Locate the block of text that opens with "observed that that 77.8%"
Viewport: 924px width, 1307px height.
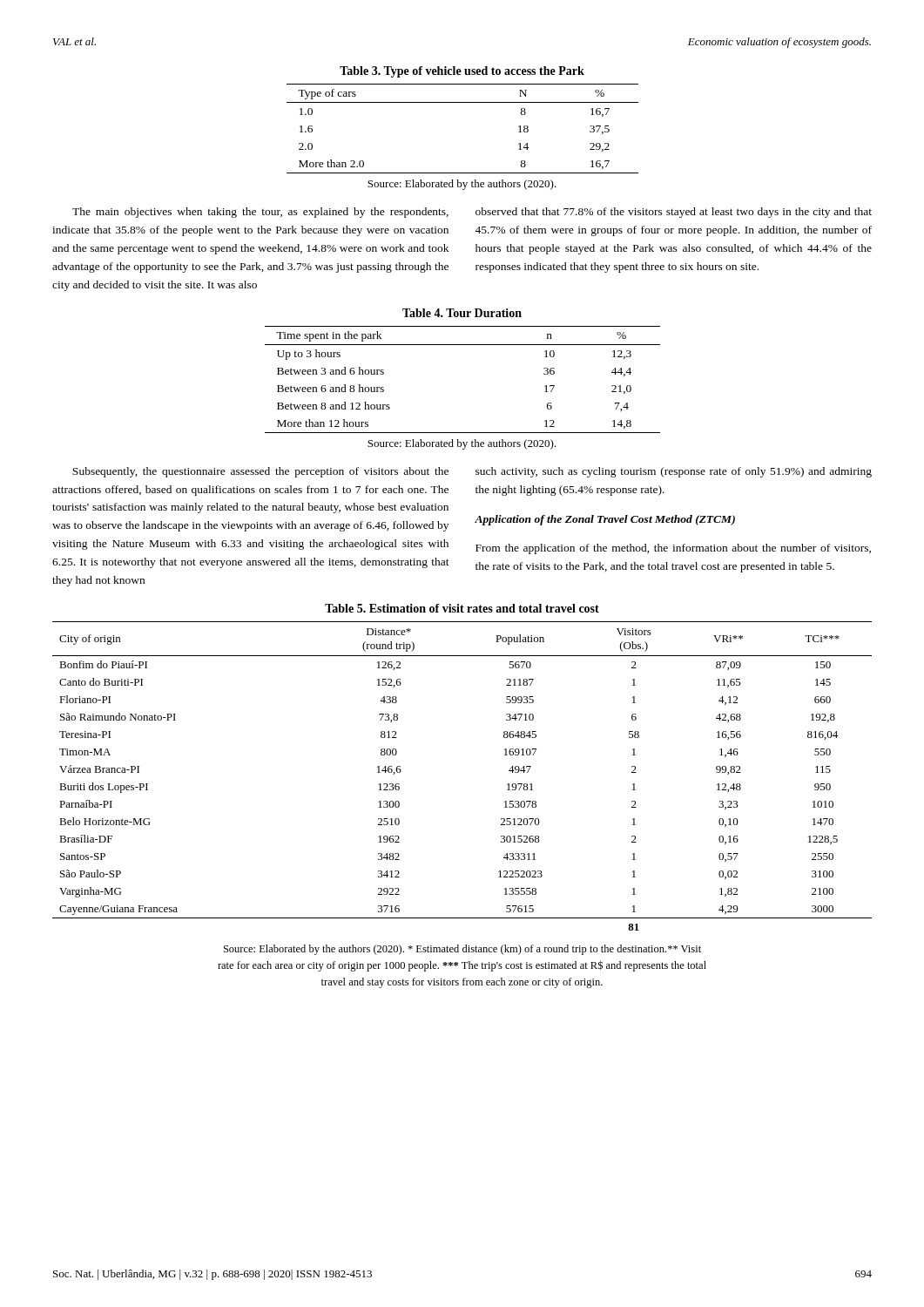[673, 239]
